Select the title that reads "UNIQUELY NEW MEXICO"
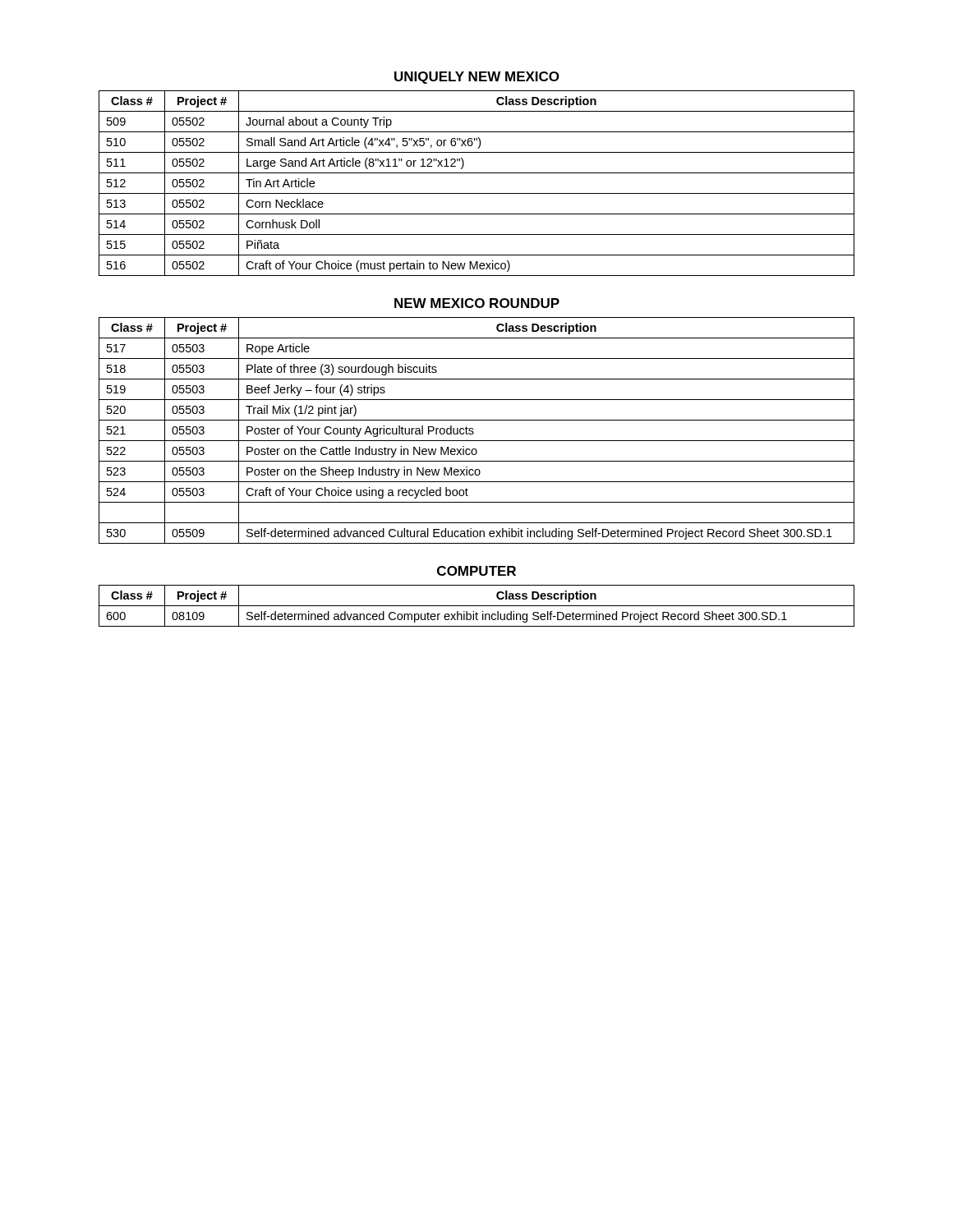Viewport: 953px width, 1232px height. pos(476,77)
